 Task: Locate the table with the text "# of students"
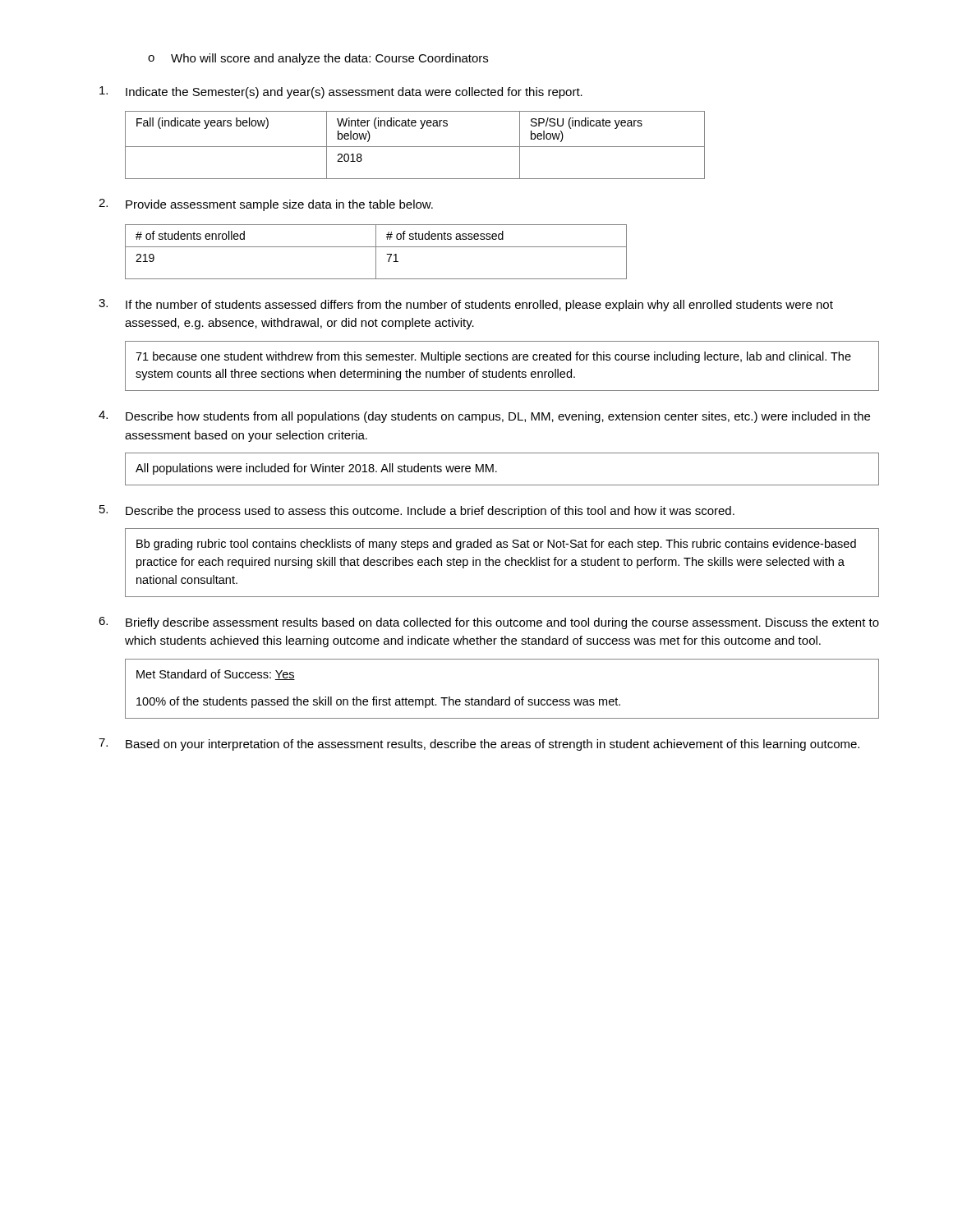tap(502, 251)
